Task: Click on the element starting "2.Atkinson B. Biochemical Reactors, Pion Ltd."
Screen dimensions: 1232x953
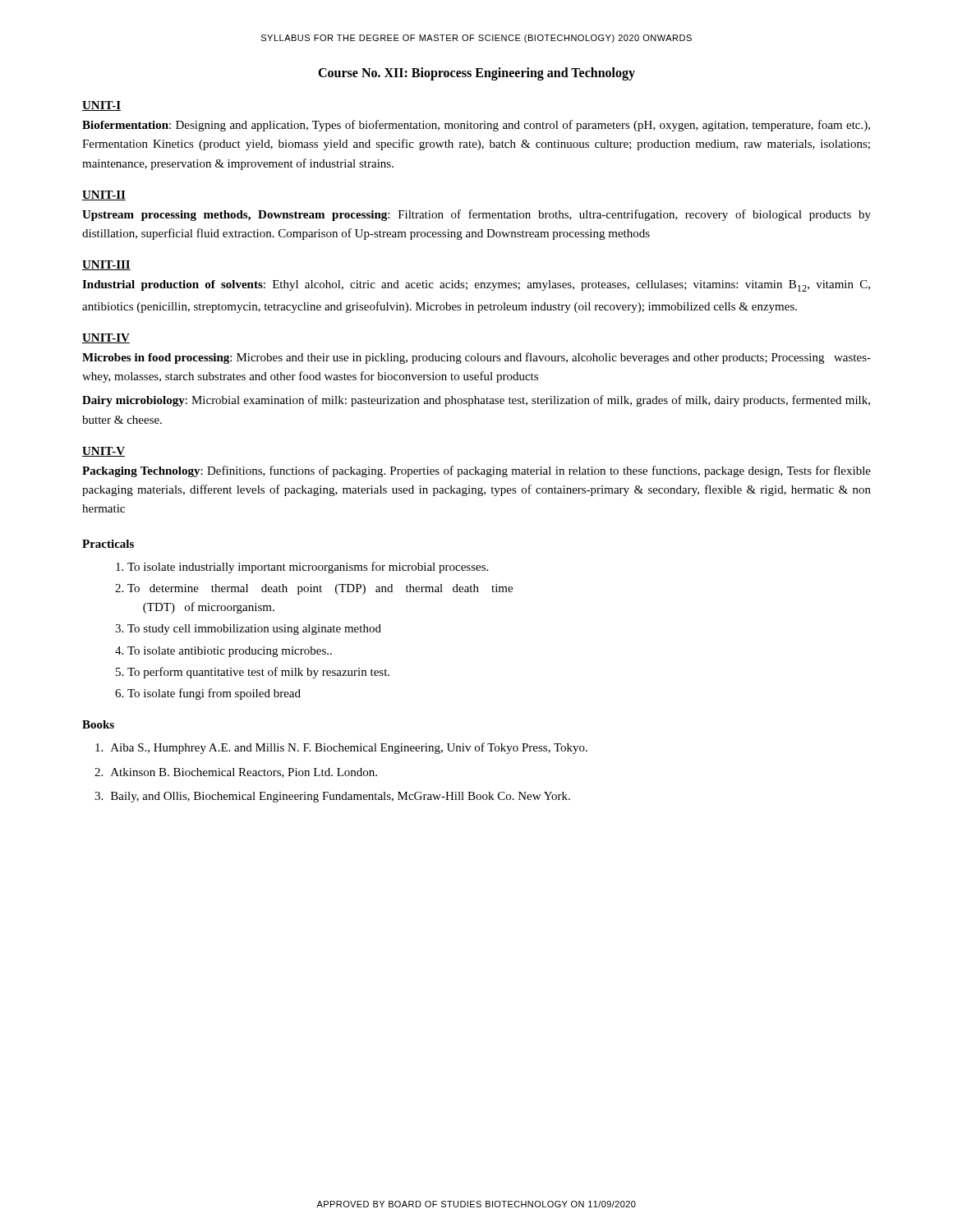Action: (236, 772)
